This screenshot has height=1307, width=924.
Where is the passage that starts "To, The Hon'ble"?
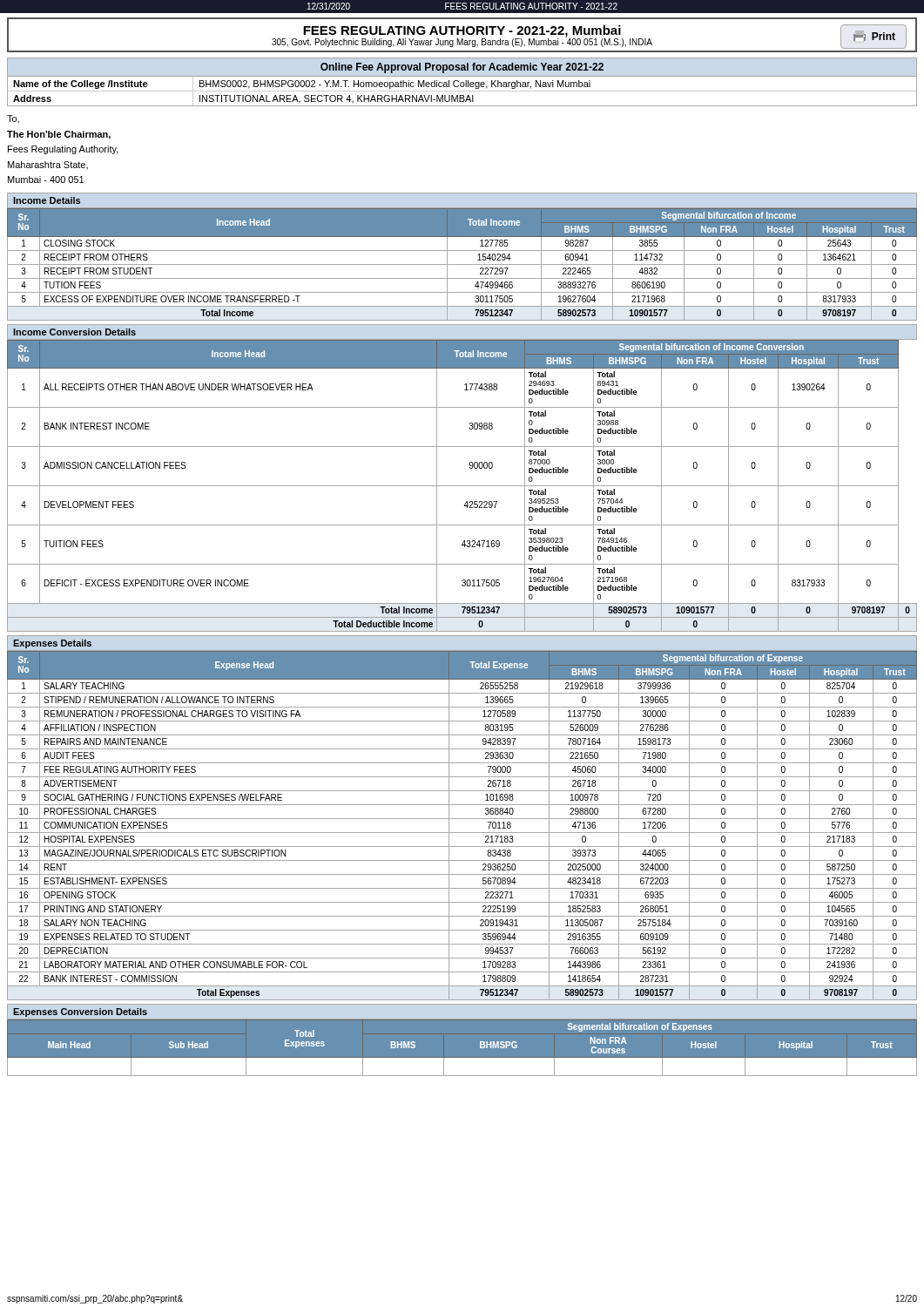pyautogui.click(x=63, y=149)
